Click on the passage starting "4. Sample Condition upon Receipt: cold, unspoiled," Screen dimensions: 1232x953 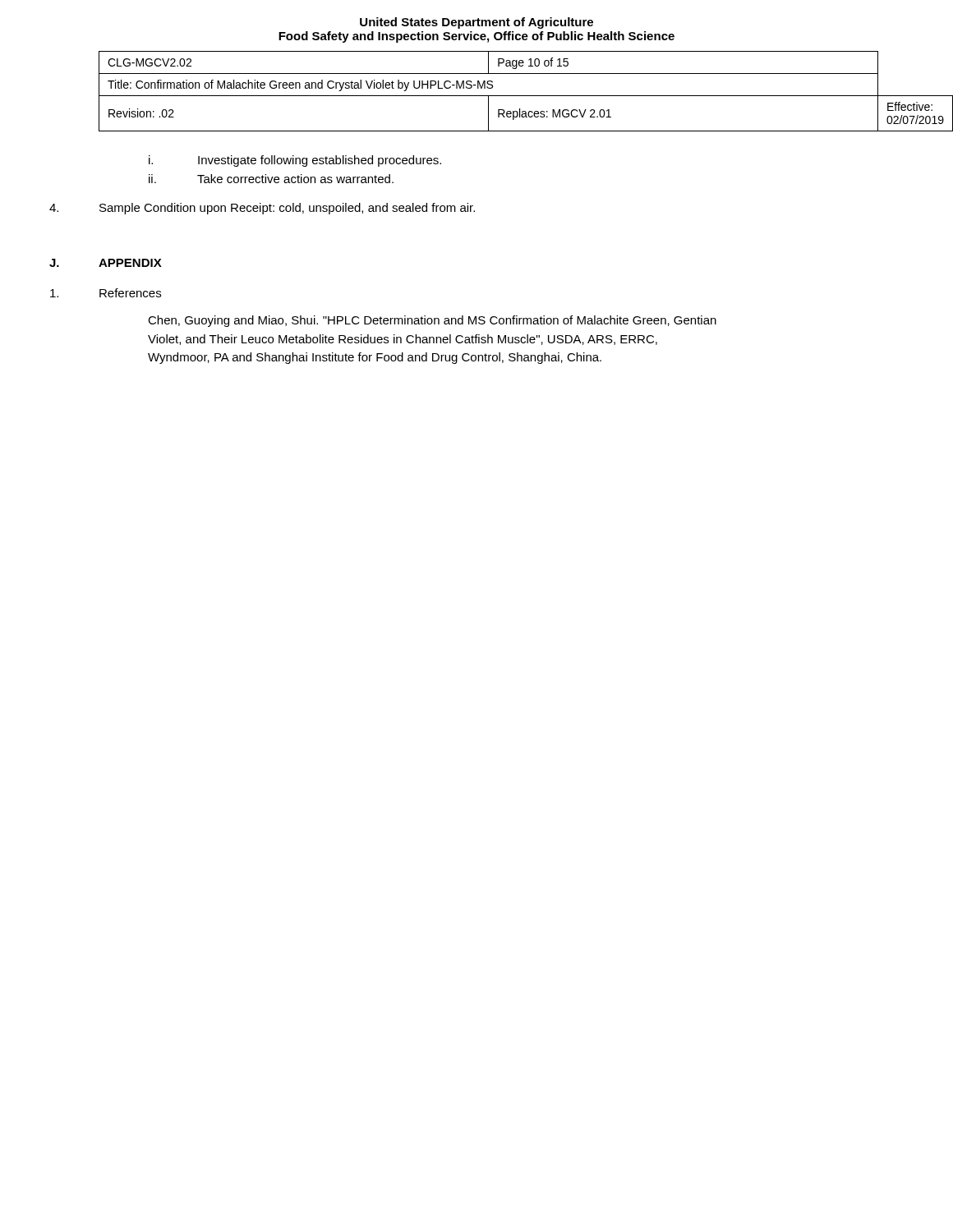coord(263,207)
